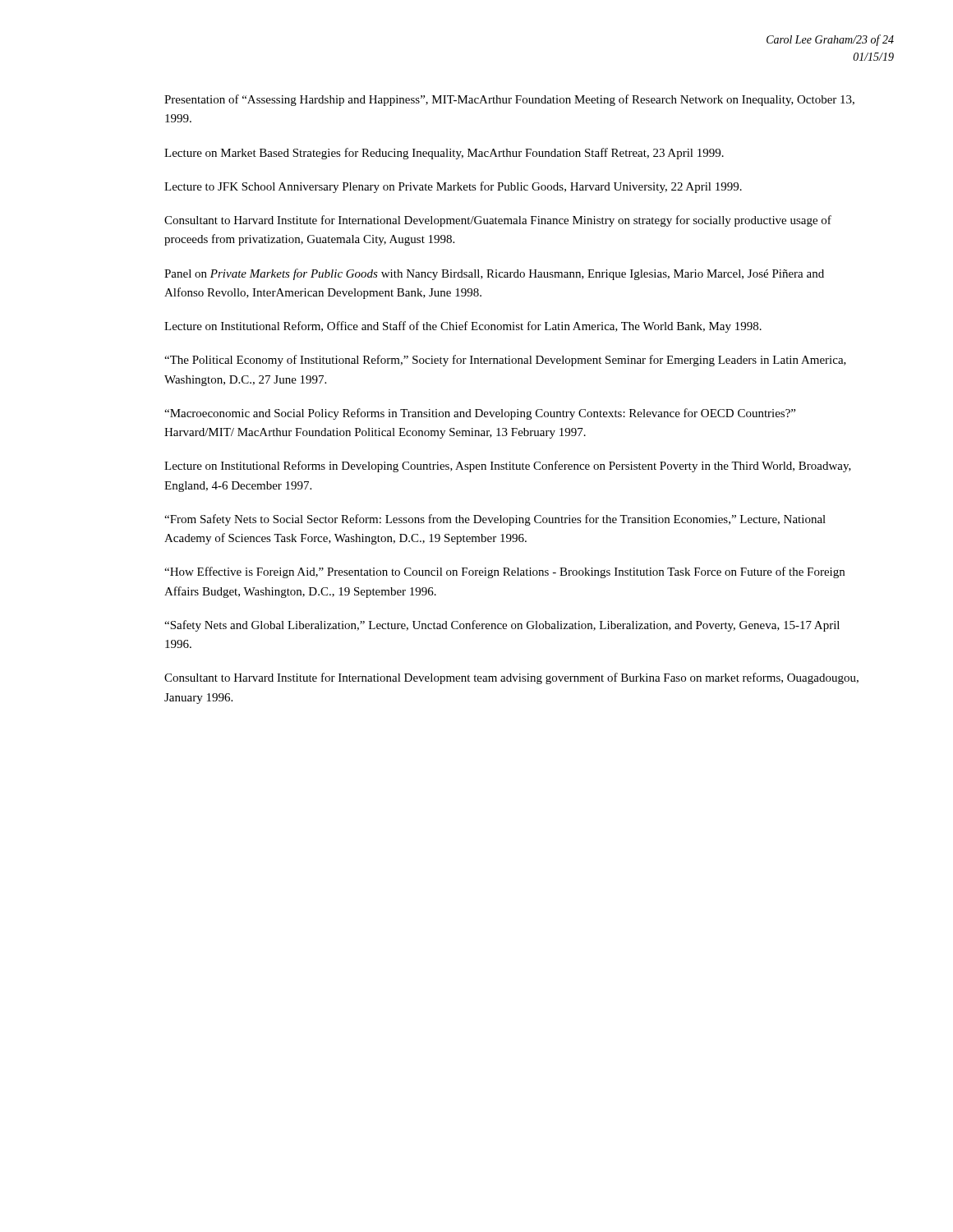Navigate to the block starting "“Safety Nets and Global Liberalization,” Lecture,"
The height and width of the screenshot is (1232, 953).
point(502,634)
